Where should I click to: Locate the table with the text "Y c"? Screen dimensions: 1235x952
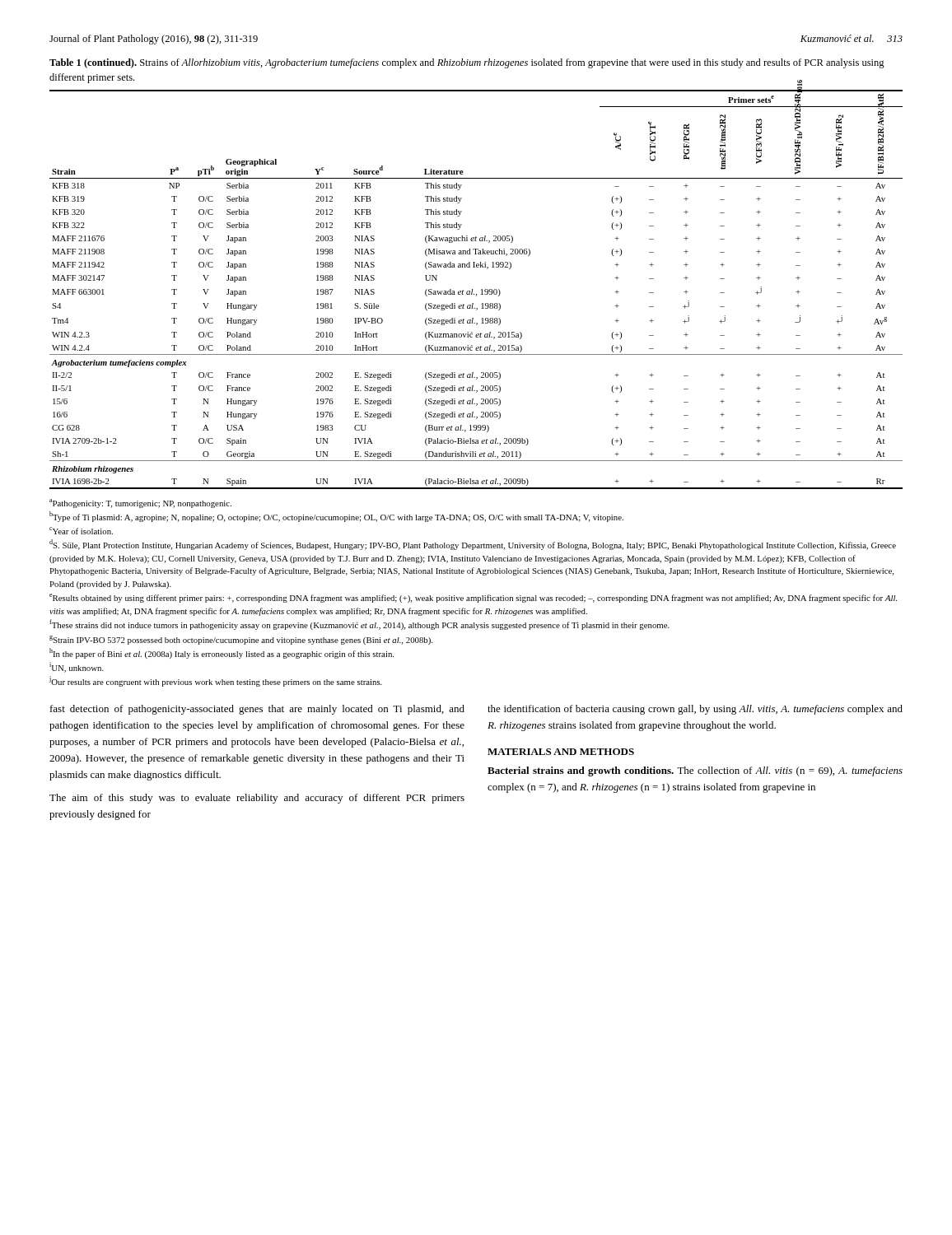click(476, 289)
